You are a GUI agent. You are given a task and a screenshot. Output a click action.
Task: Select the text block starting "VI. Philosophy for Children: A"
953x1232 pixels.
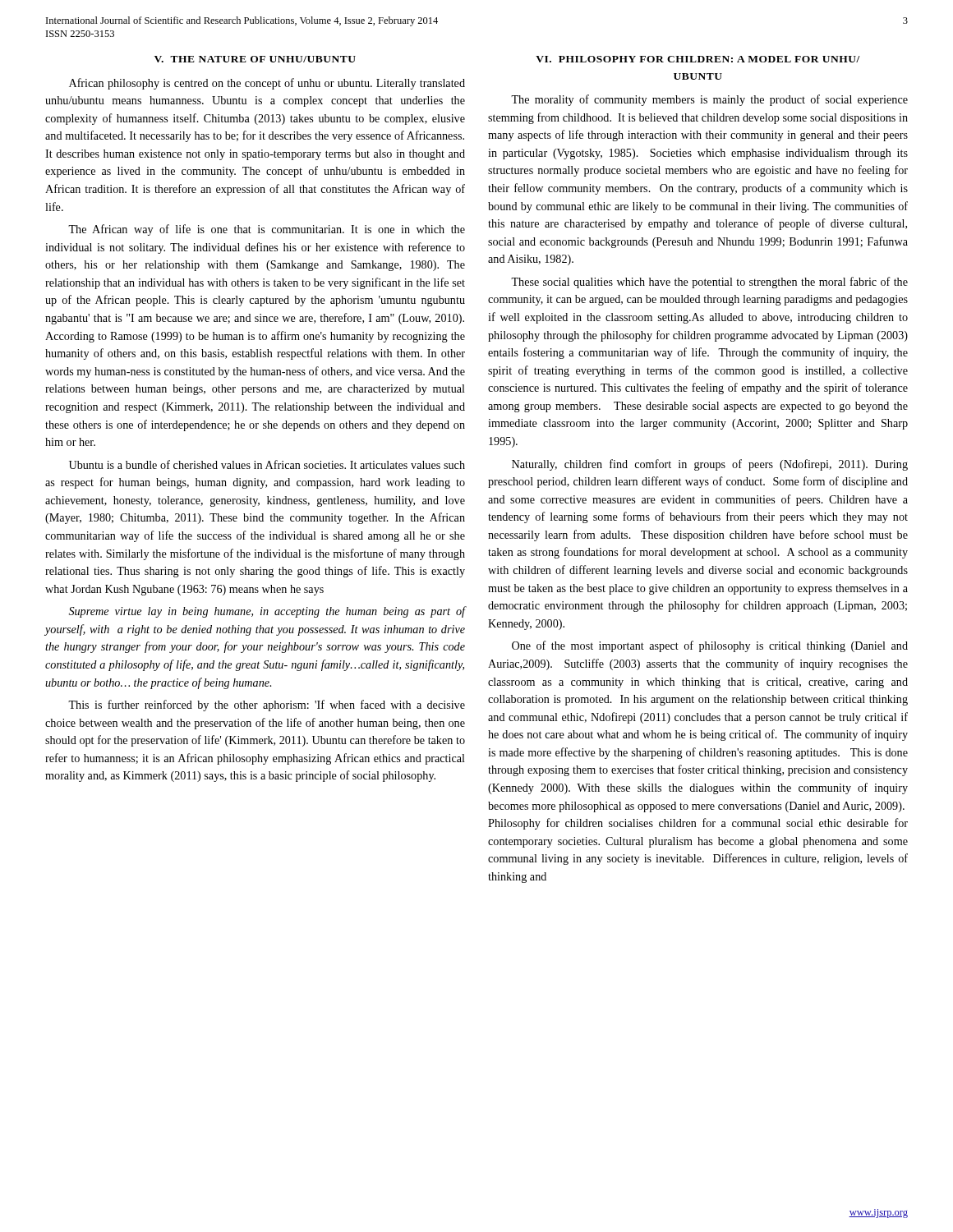[698, 67]
